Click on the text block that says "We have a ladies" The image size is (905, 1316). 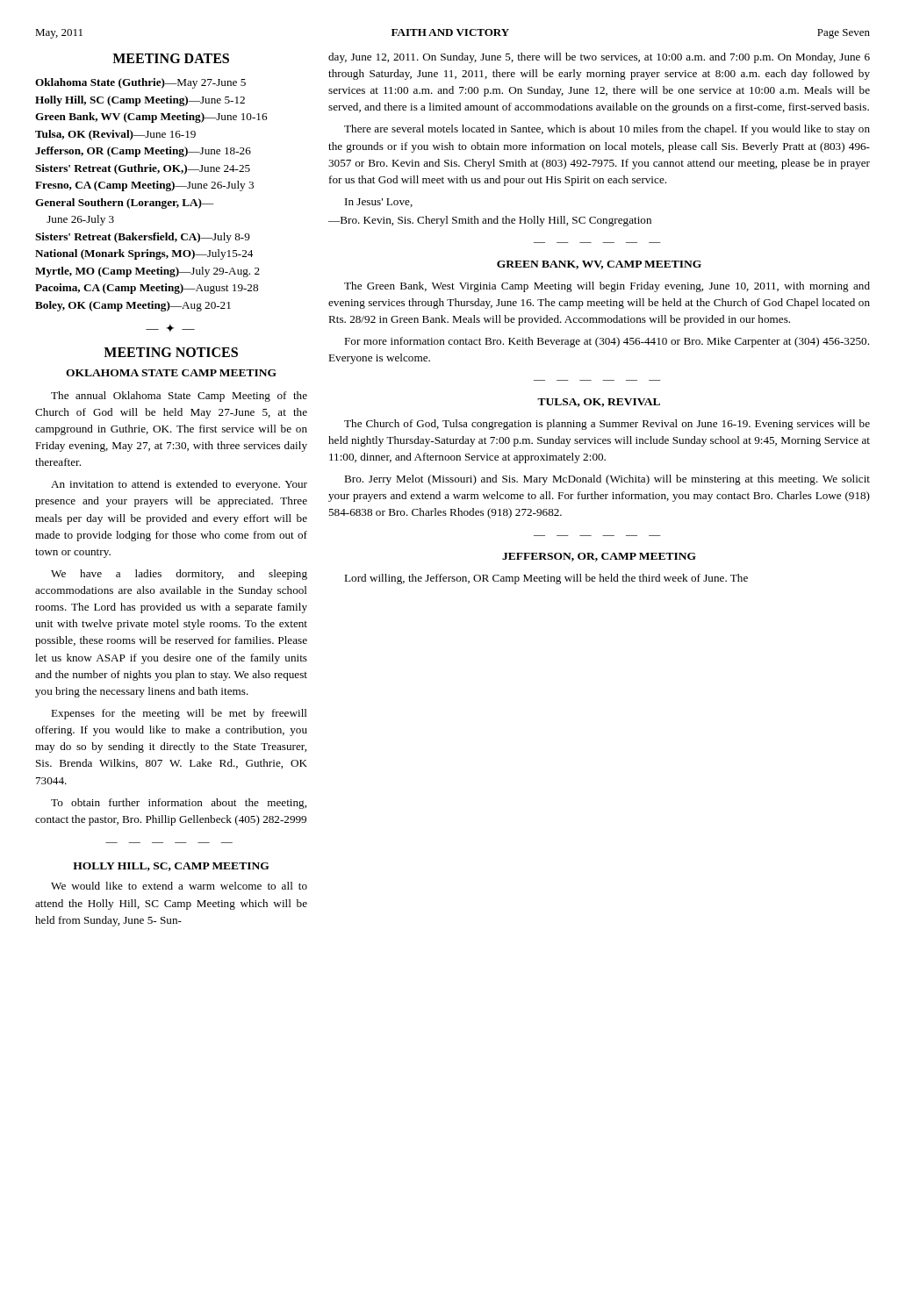(x=171, y=632)
